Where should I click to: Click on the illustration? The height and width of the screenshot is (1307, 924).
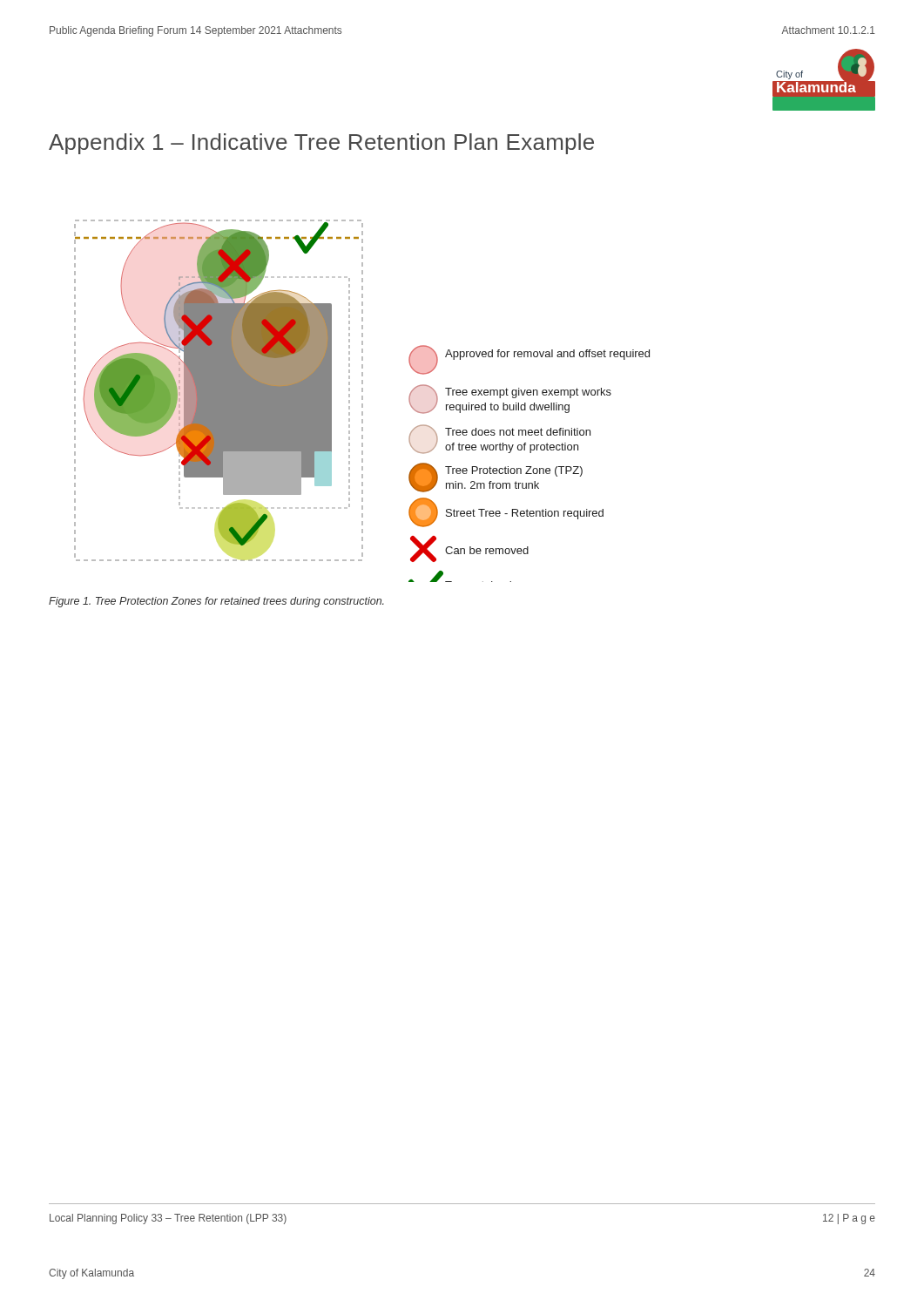[462, 388]
